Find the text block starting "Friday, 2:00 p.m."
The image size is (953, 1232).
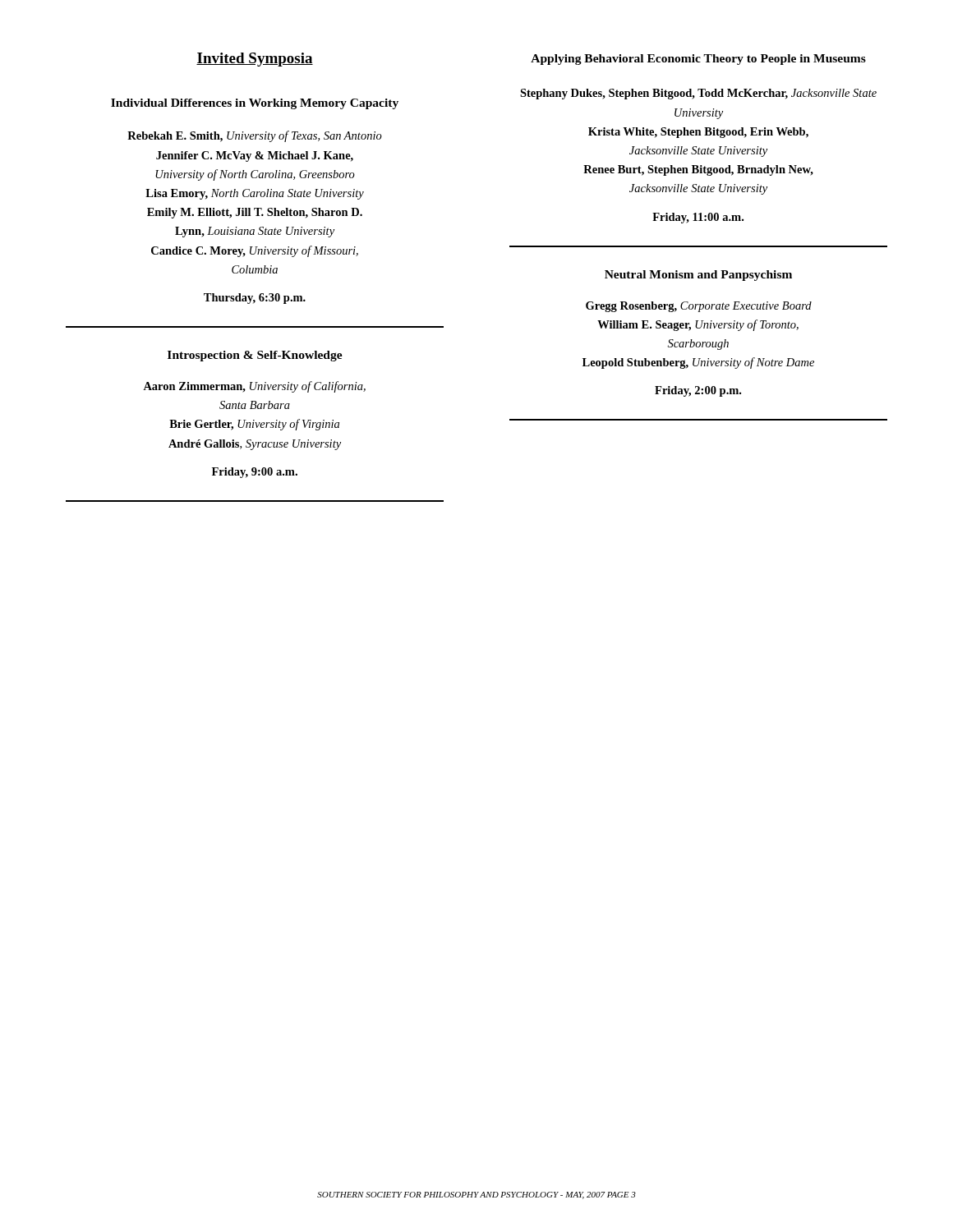click(x=698, y=390)
